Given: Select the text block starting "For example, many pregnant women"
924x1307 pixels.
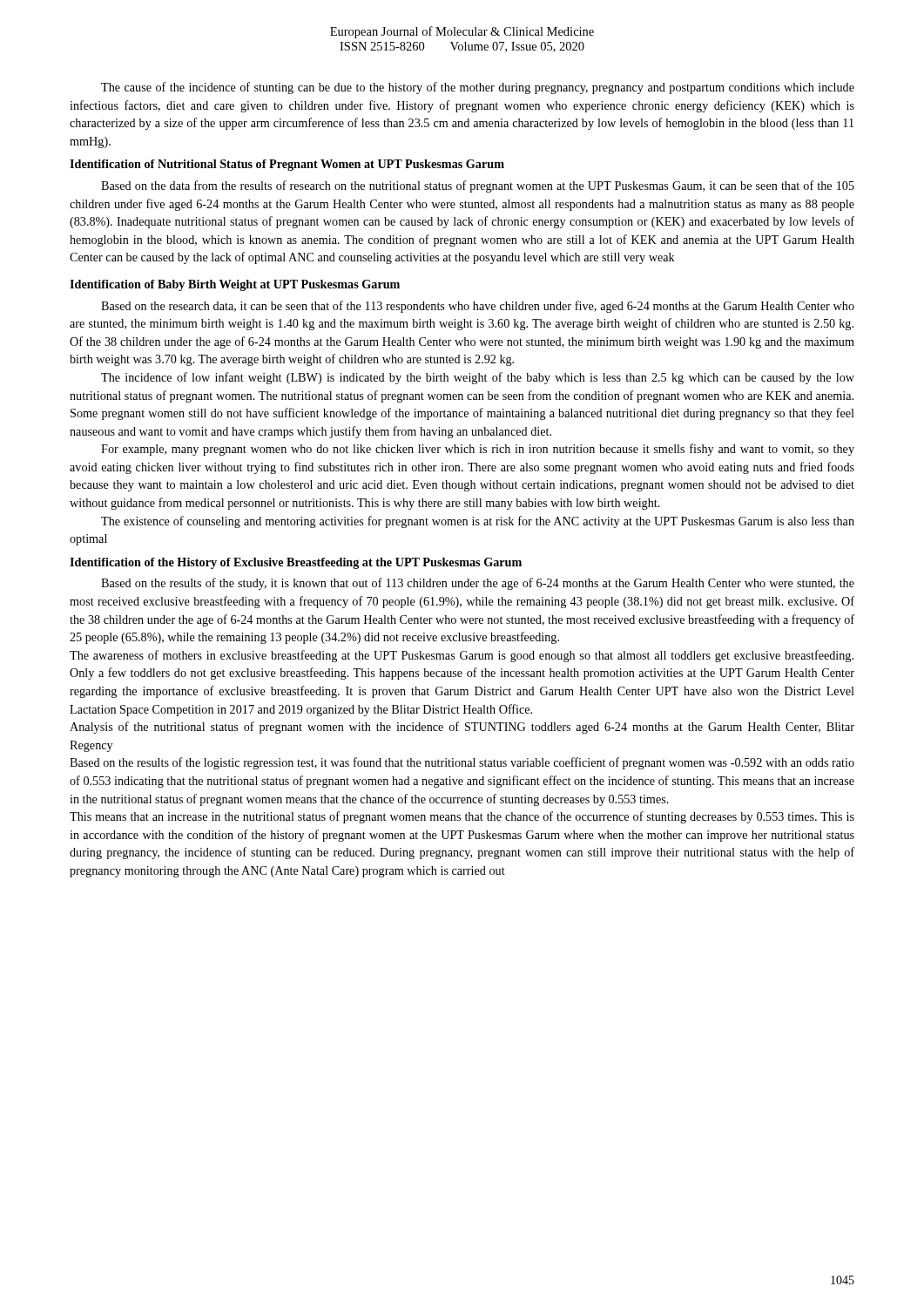Looking at the screenshot, I should click(x=462, y=476).
